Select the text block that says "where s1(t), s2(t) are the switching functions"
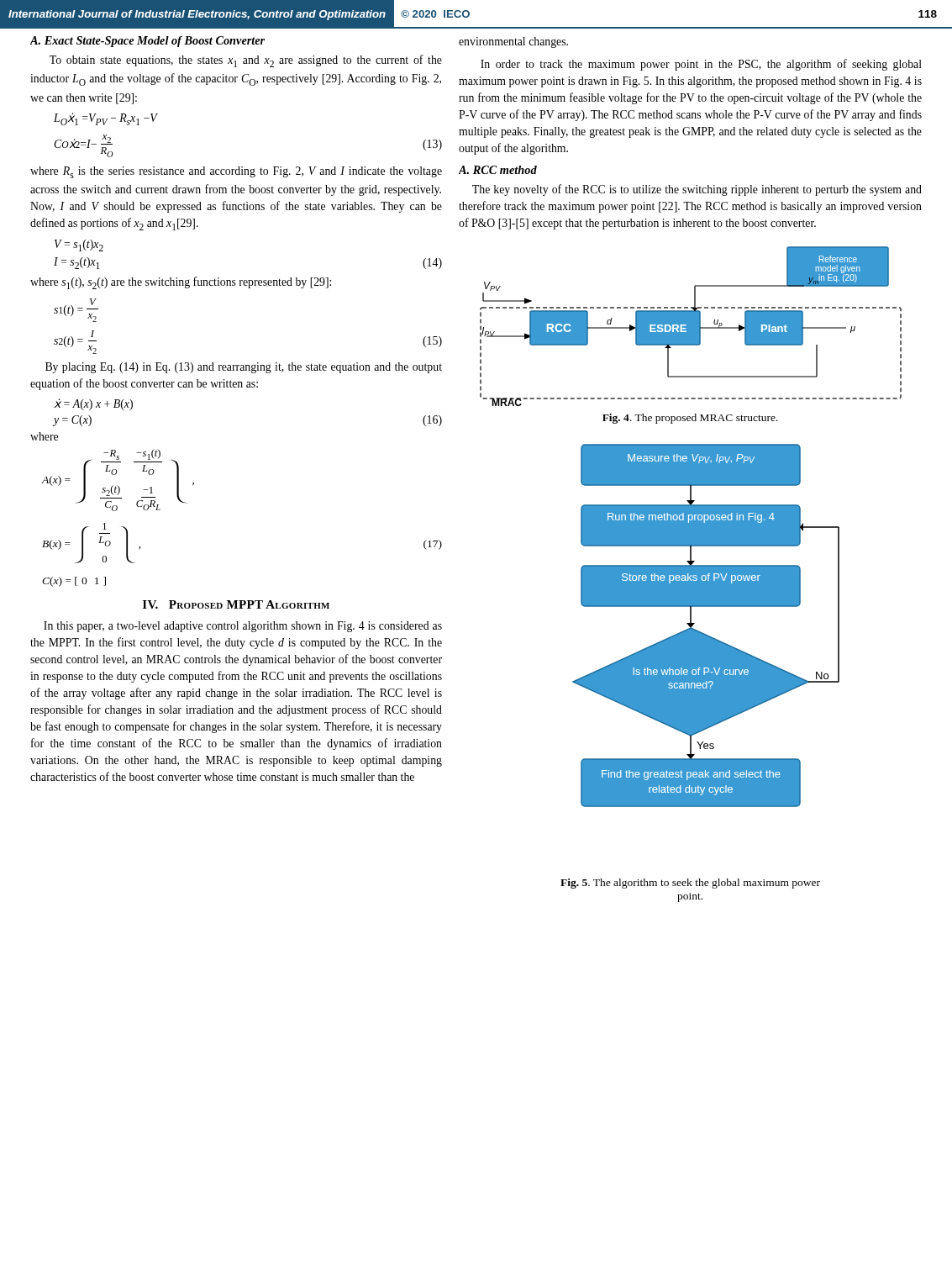Screen dimensions: 1261x952 click(x=181, y=283)
